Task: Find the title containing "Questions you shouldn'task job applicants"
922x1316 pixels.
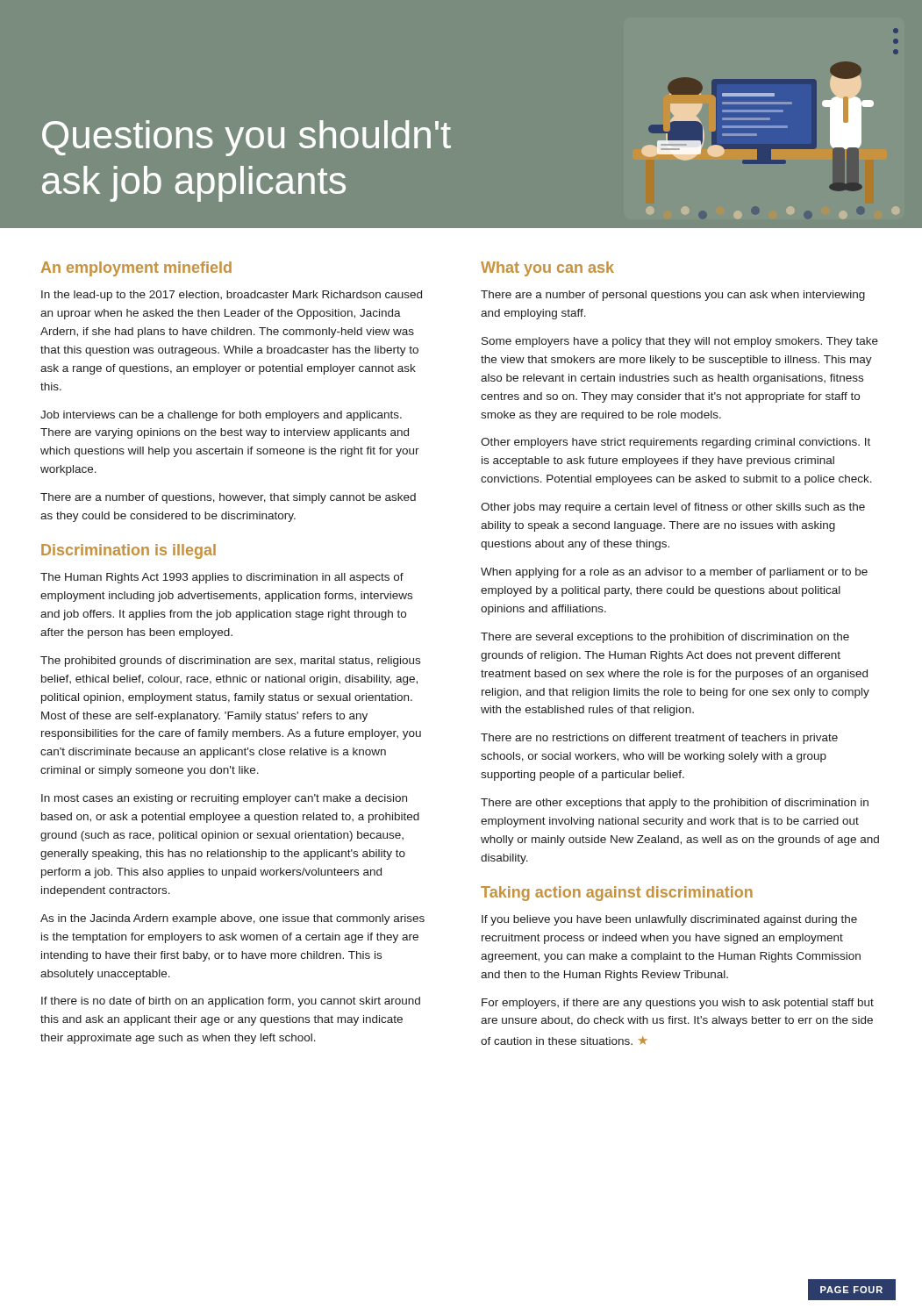Action: tap(896, 31)
